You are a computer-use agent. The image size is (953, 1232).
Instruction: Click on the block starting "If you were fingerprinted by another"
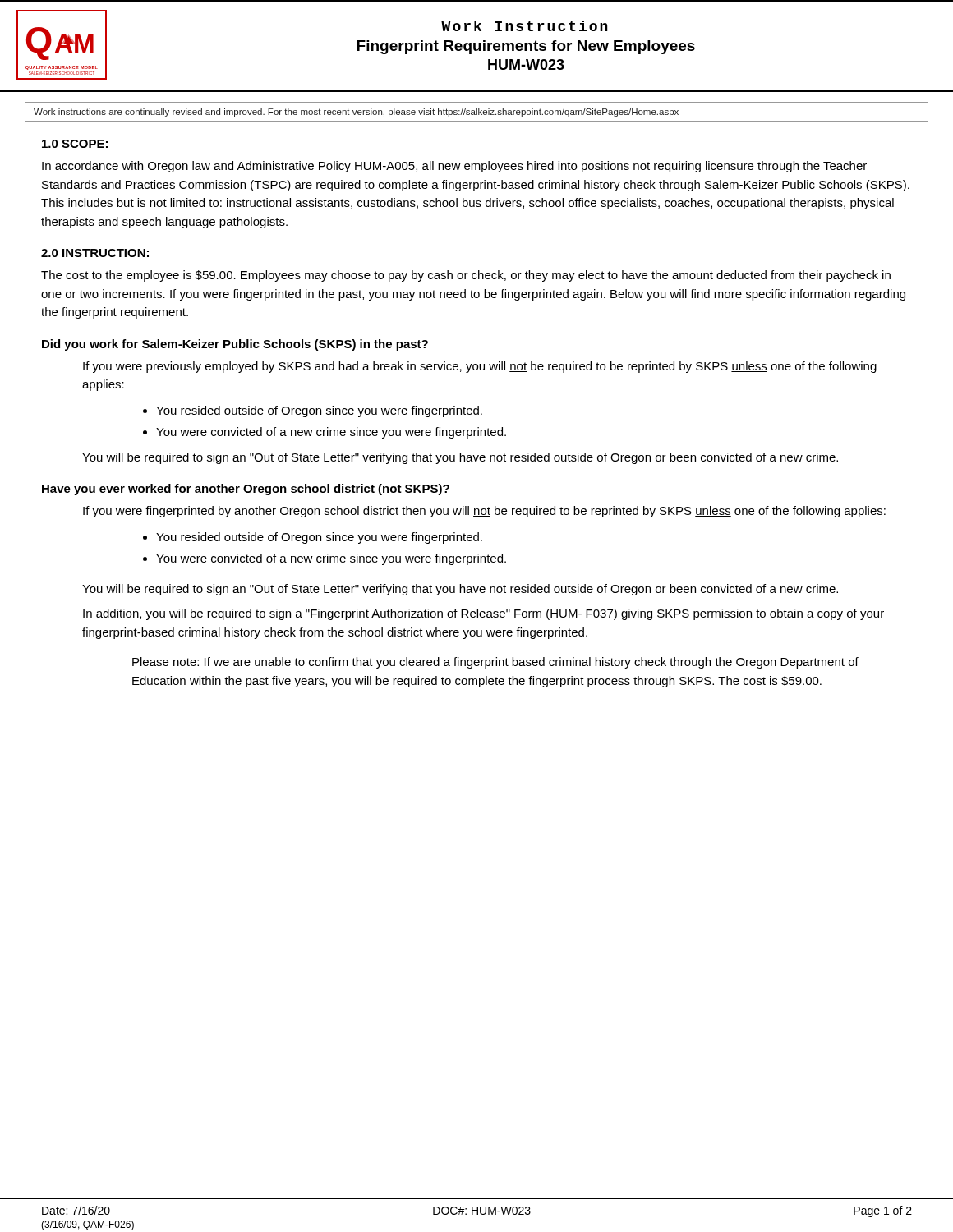coord(484,510)
